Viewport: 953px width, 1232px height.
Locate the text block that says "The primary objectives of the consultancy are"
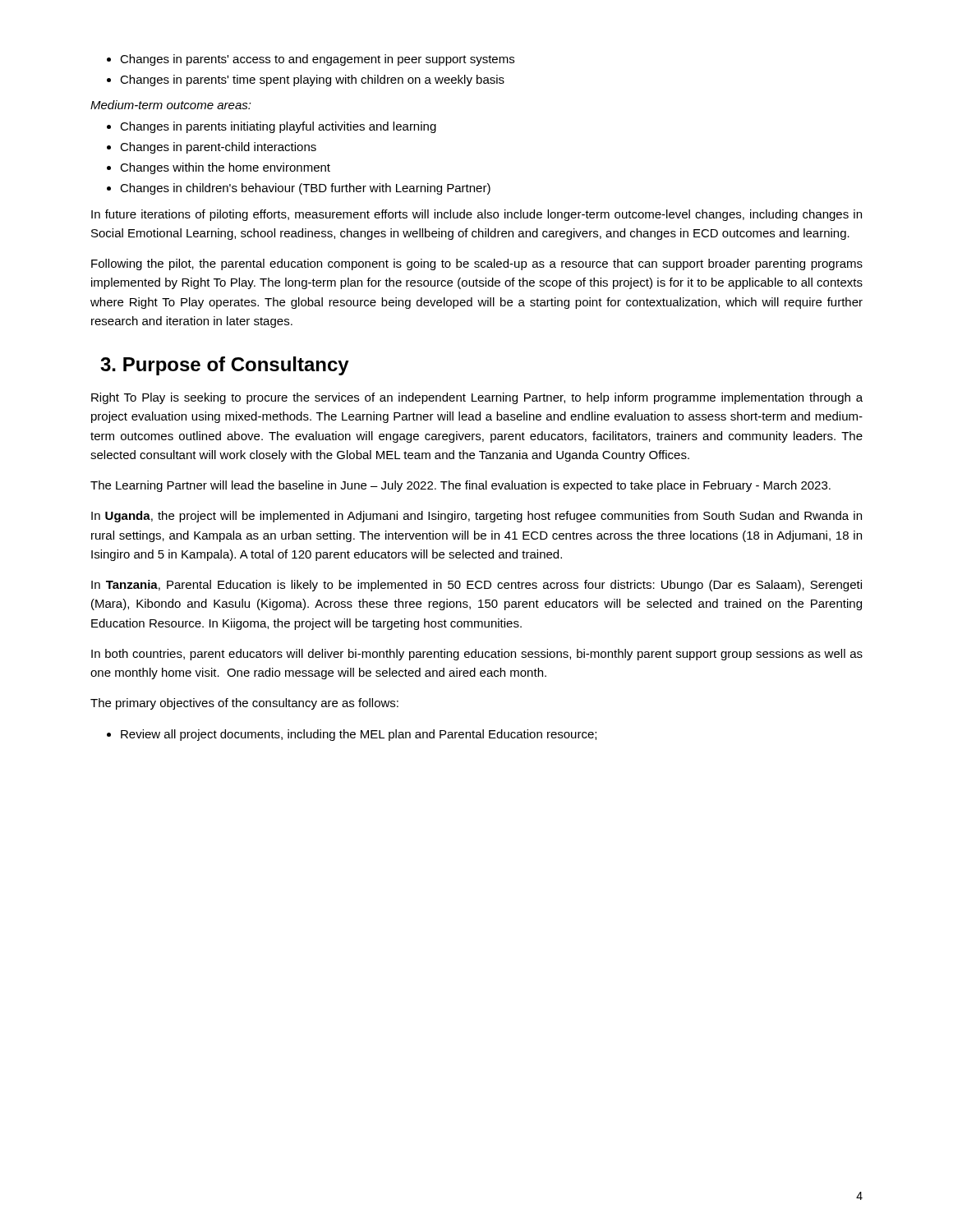coord(245,703)
